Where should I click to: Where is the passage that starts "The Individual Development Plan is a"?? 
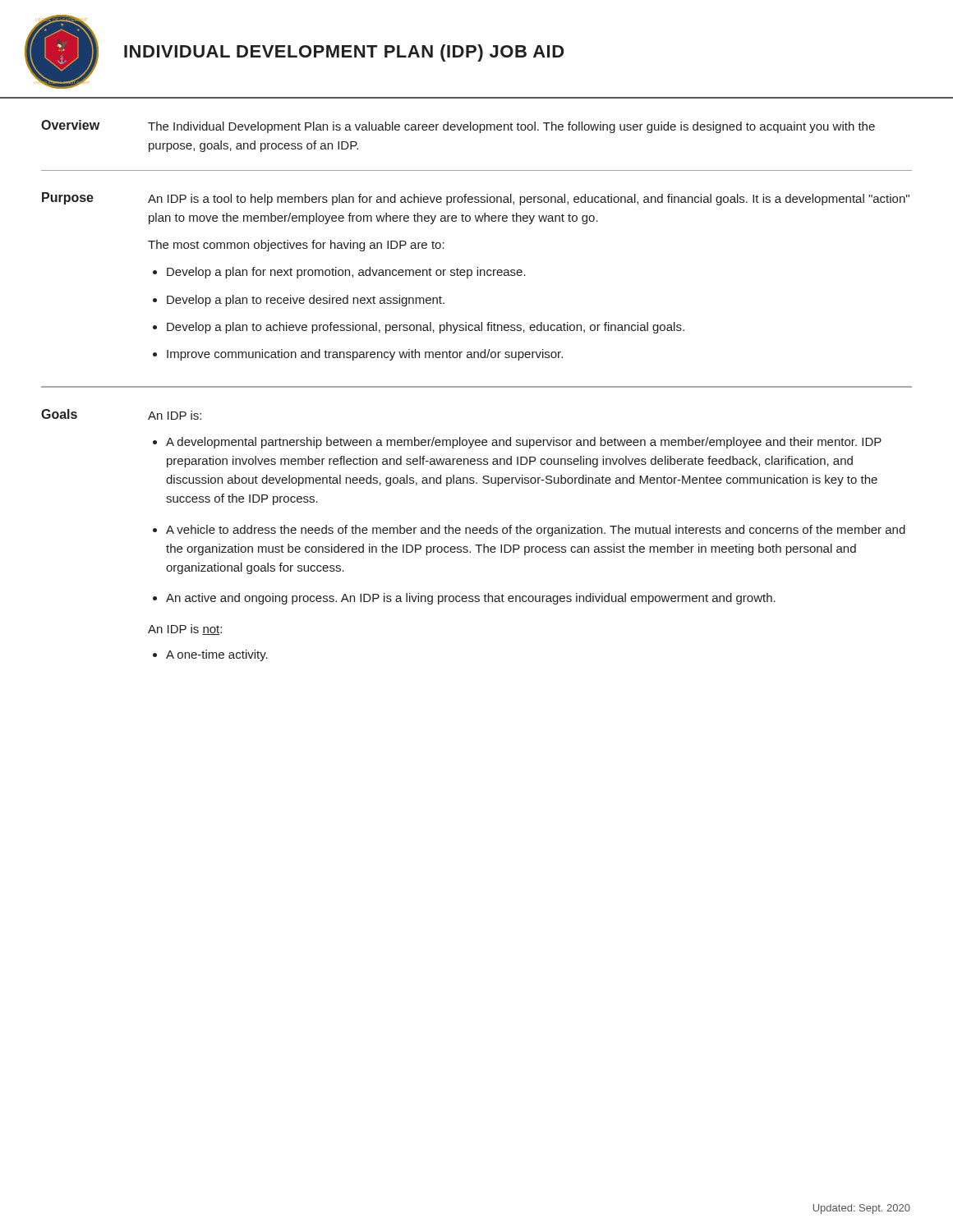[x=512, y=136]
